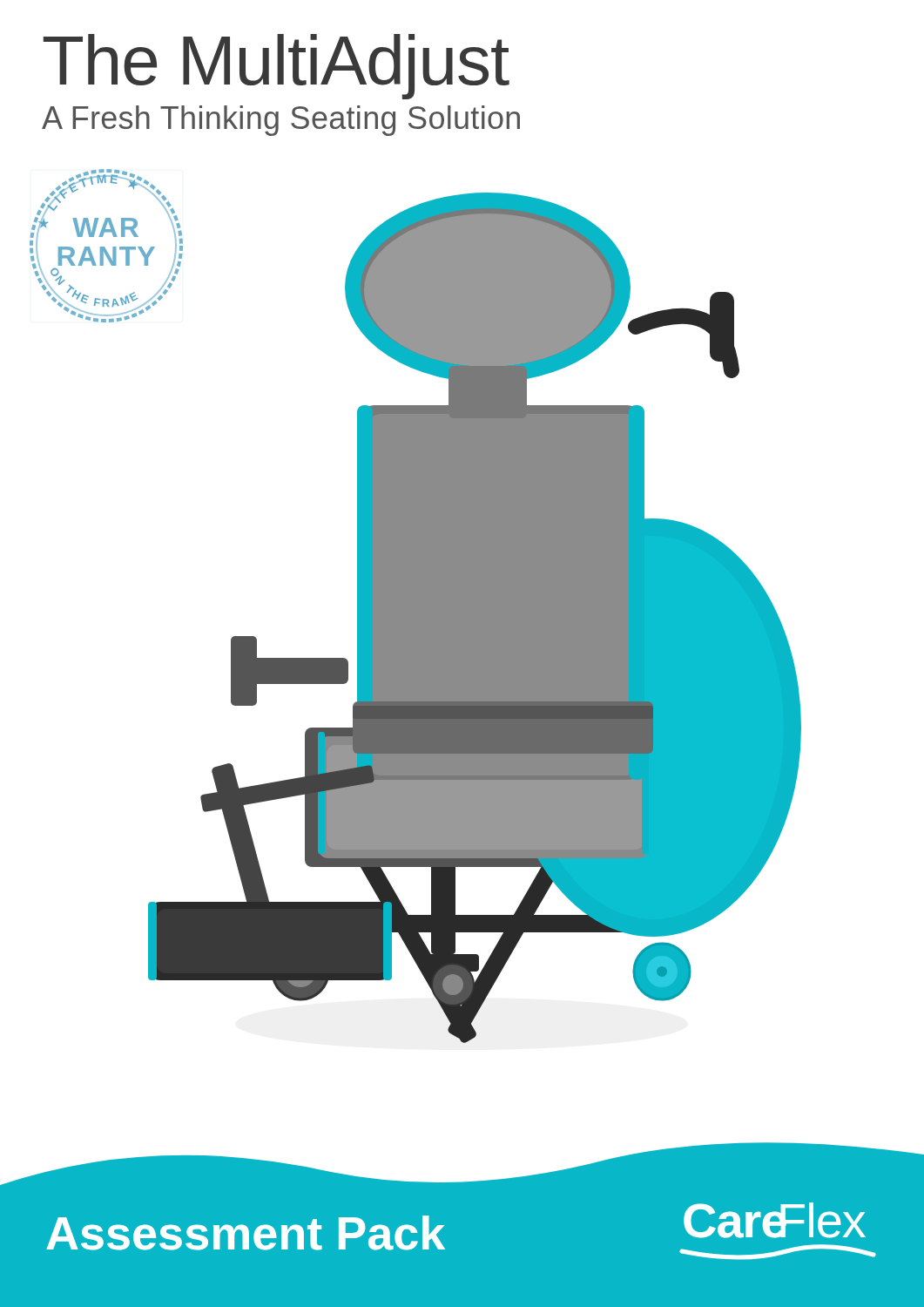This screenshot has width=924, height=1307.
Task: Navigate to the block starting "The MultiAdjust A Fresh Thinking Seating Solution"
Action: point(338,81)
